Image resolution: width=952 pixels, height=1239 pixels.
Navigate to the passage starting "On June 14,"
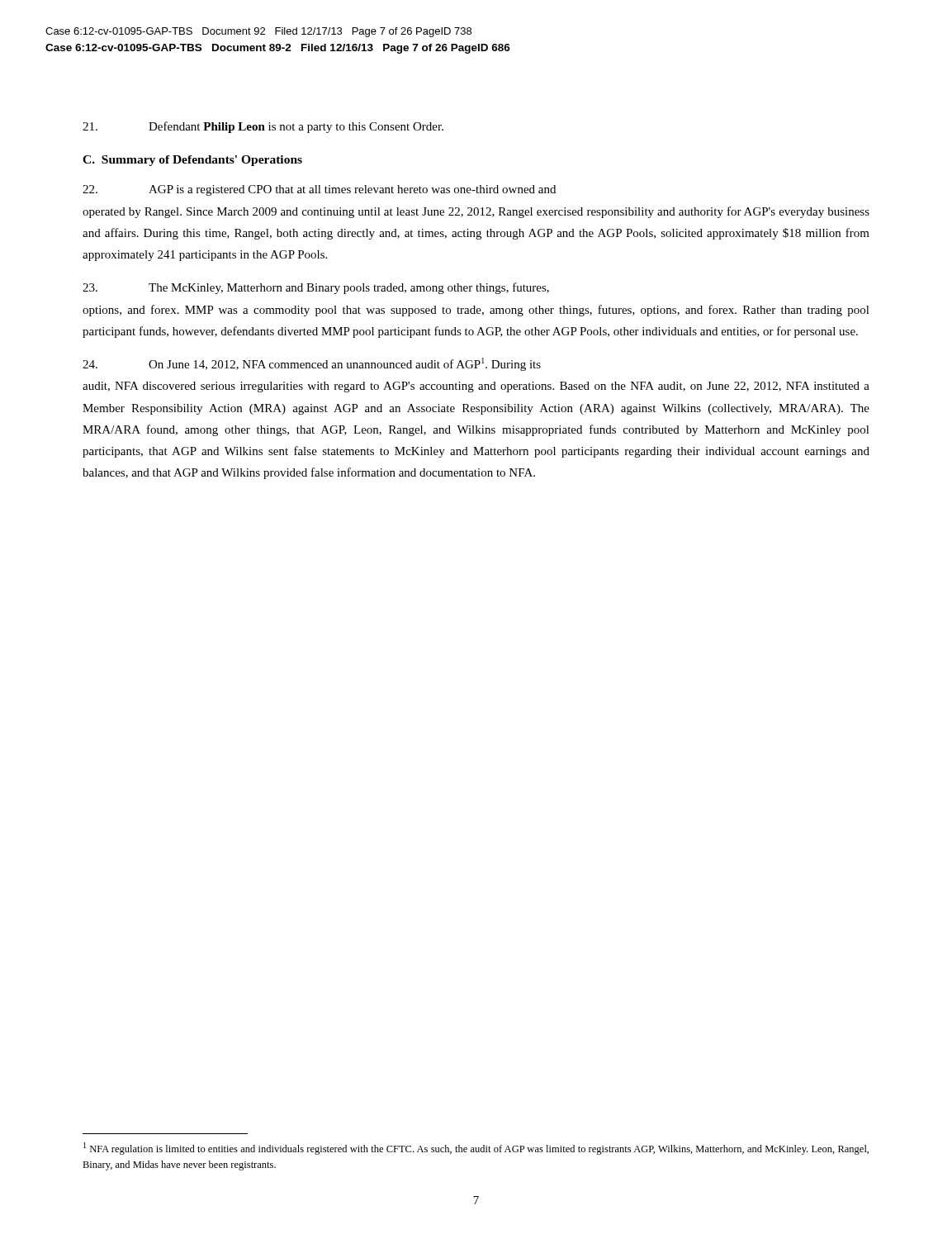coord(476,419)
